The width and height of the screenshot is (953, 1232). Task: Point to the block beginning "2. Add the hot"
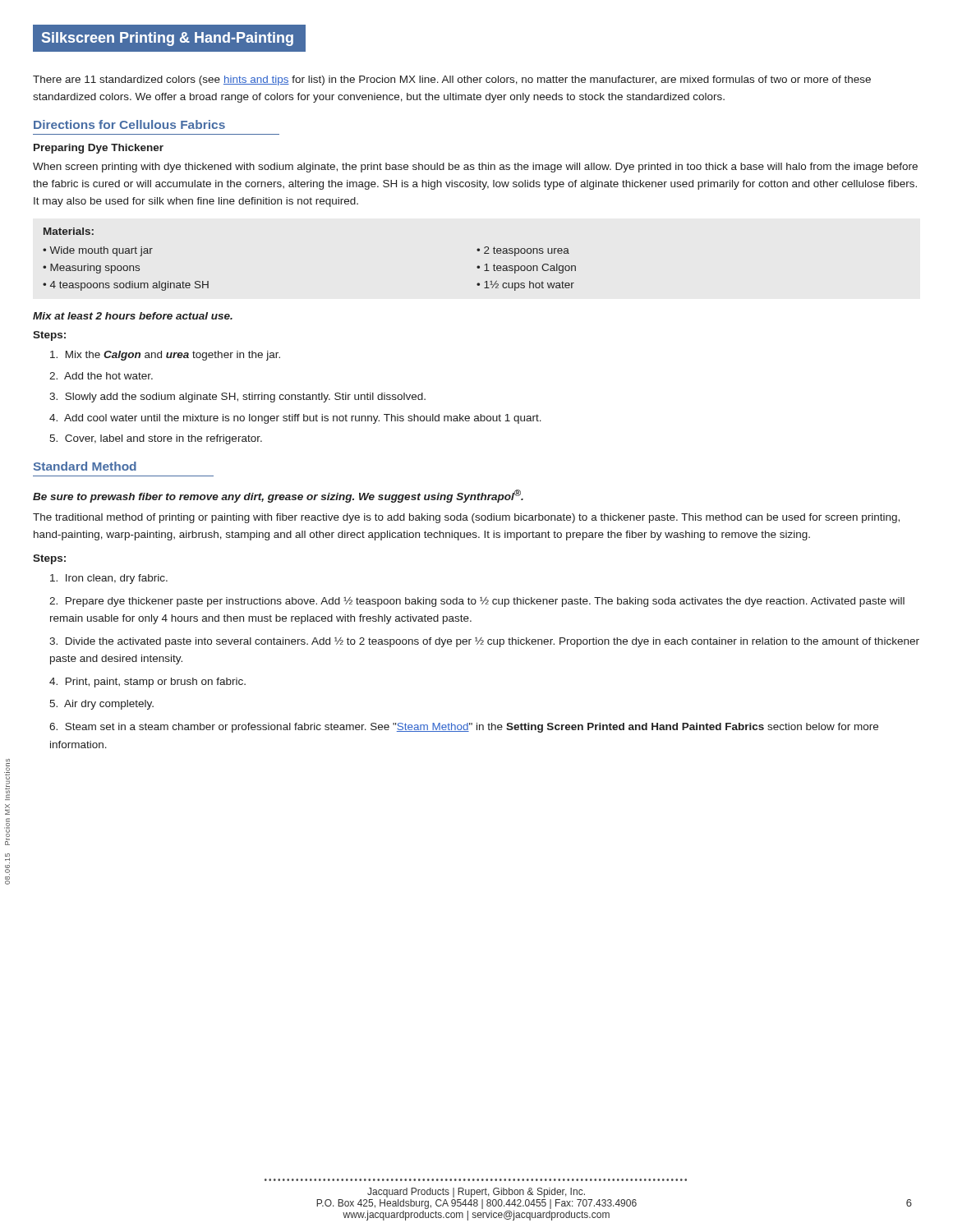click(x=101, y=376)
